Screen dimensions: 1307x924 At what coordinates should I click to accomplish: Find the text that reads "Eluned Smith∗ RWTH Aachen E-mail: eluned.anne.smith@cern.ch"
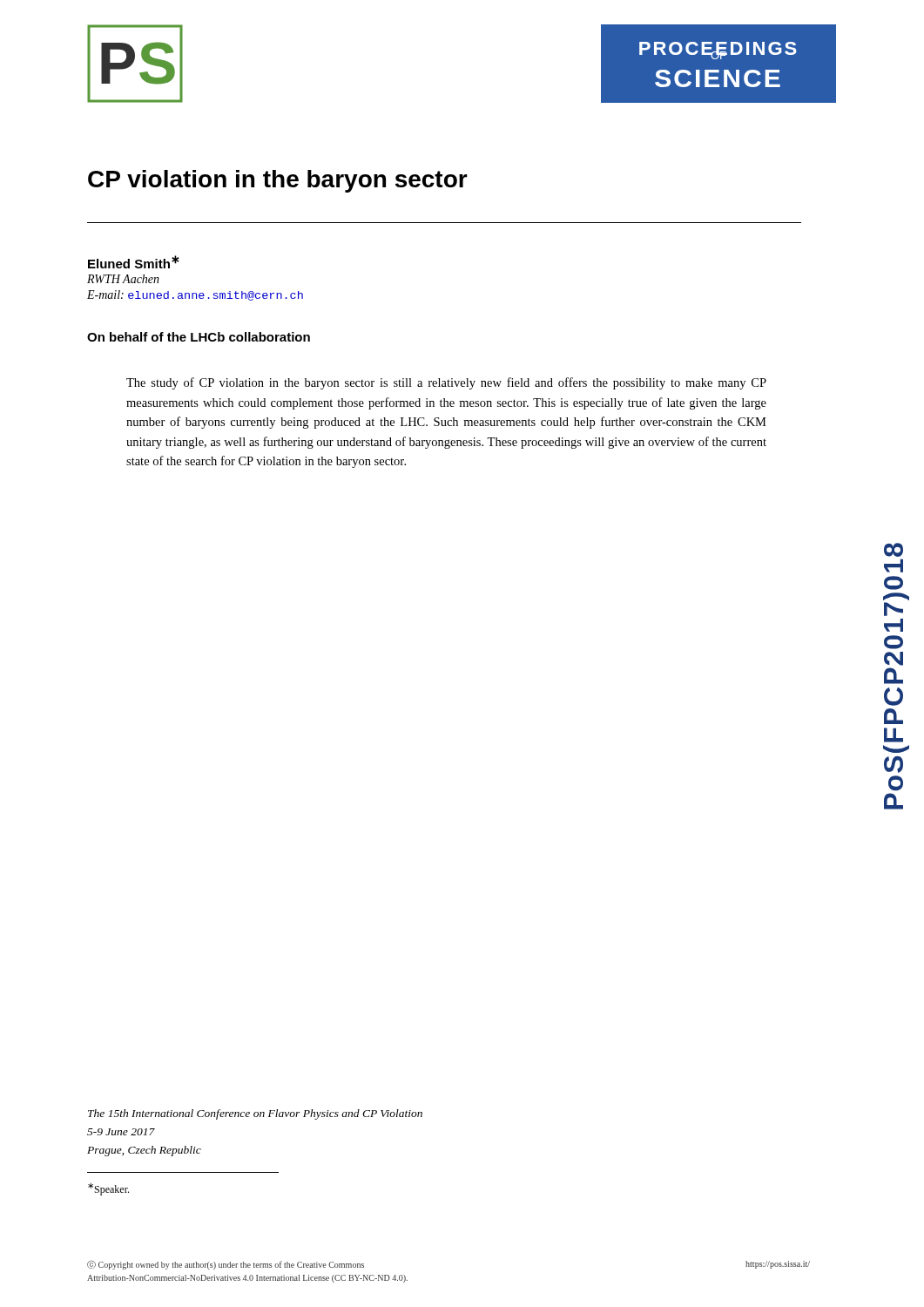pyautogui.click(x=134, y=262)
